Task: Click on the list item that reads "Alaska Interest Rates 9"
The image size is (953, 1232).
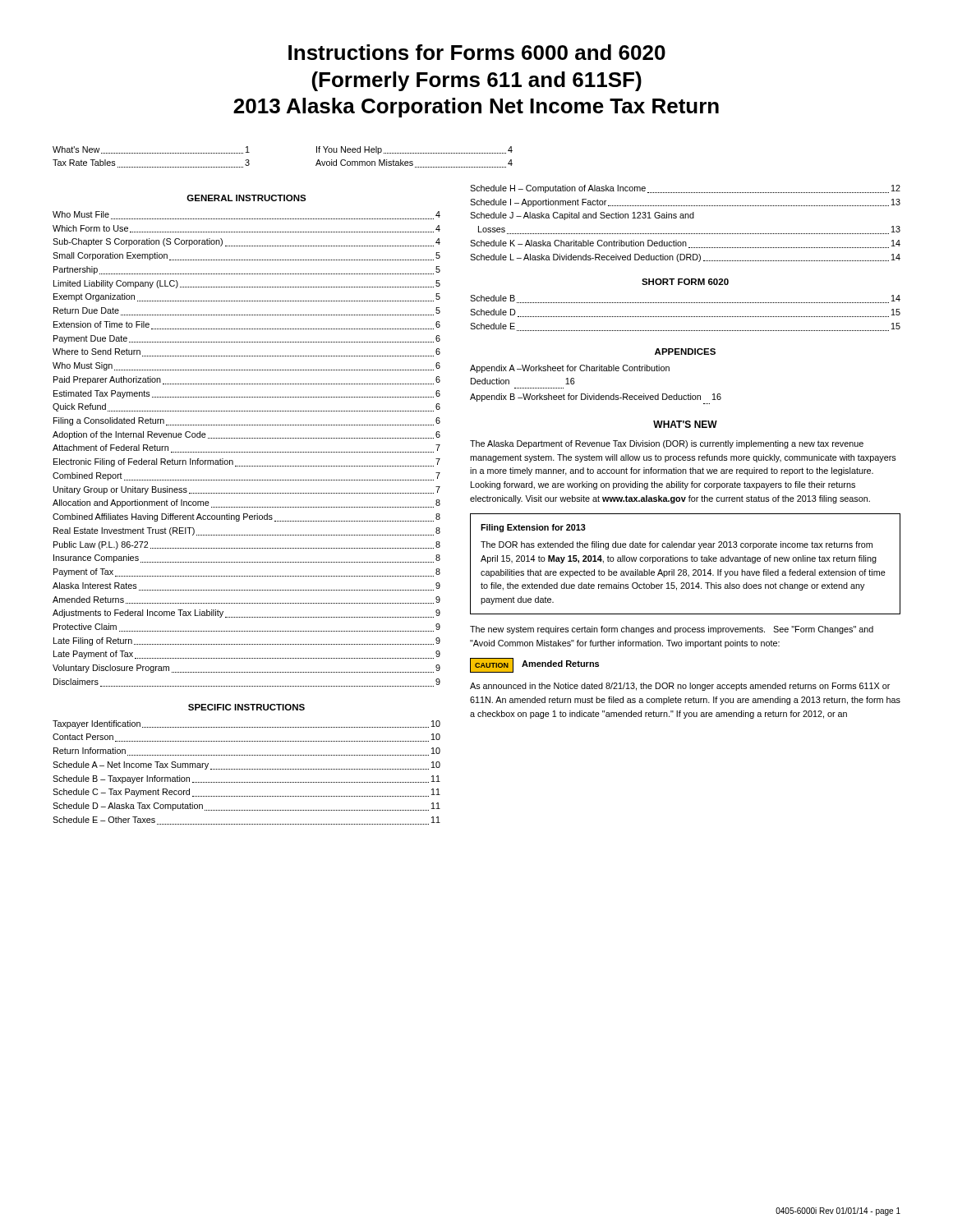Action: click(246, 586)
